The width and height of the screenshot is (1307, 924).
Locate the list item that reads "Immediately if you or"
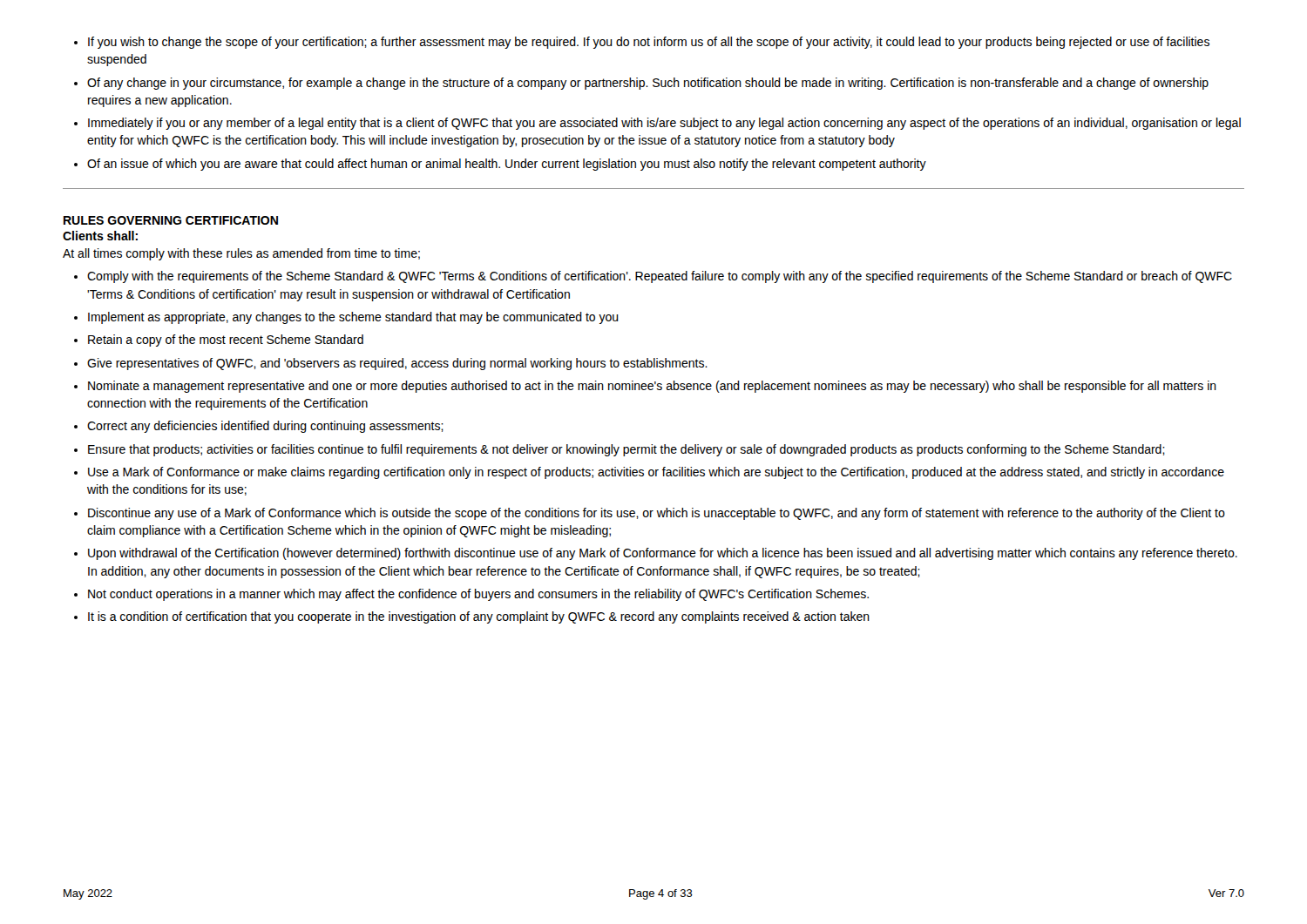pos(664,132)
